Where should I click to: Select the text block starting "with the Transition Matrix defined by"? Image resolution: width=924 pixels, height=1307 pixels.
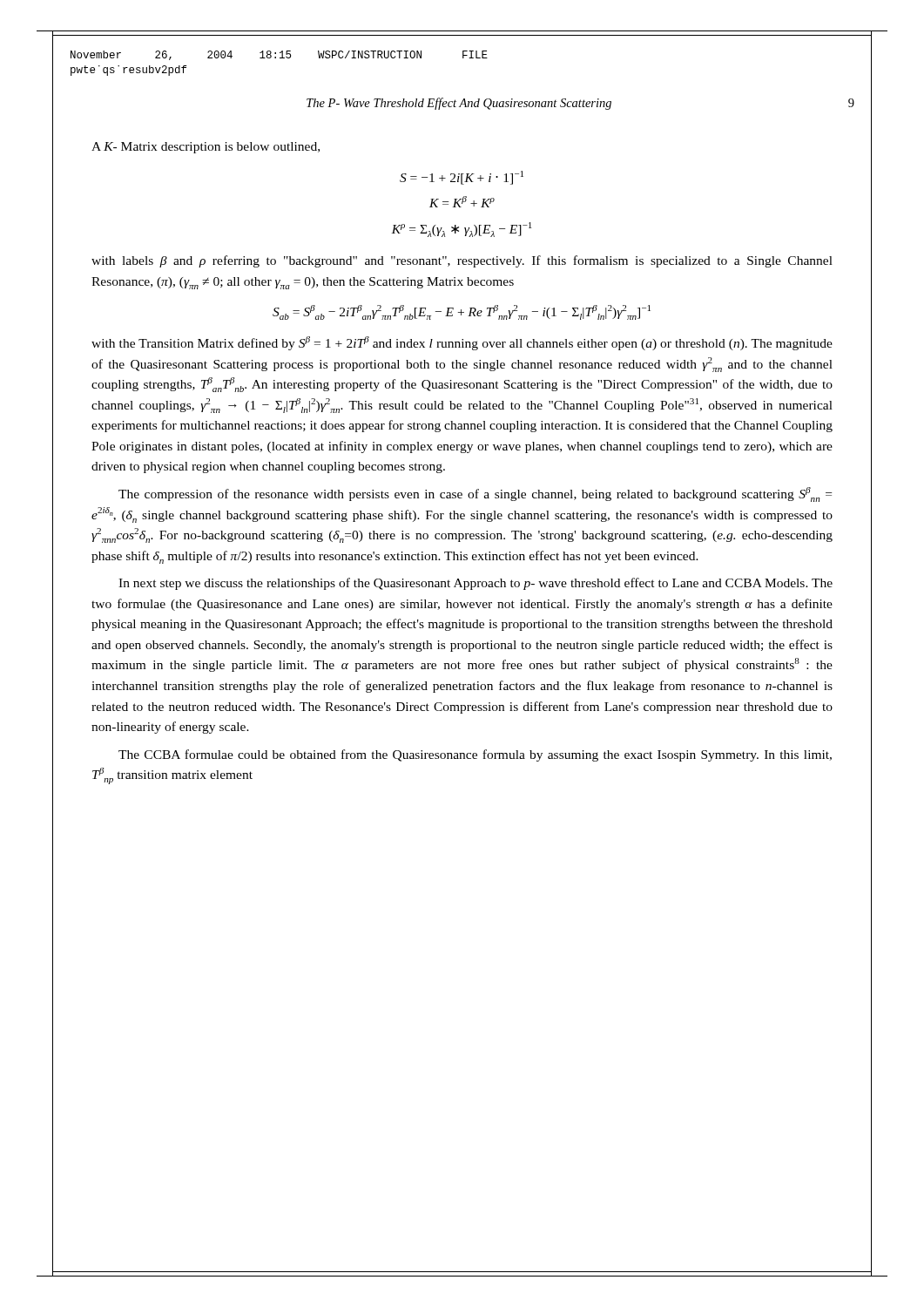[462, 404]
